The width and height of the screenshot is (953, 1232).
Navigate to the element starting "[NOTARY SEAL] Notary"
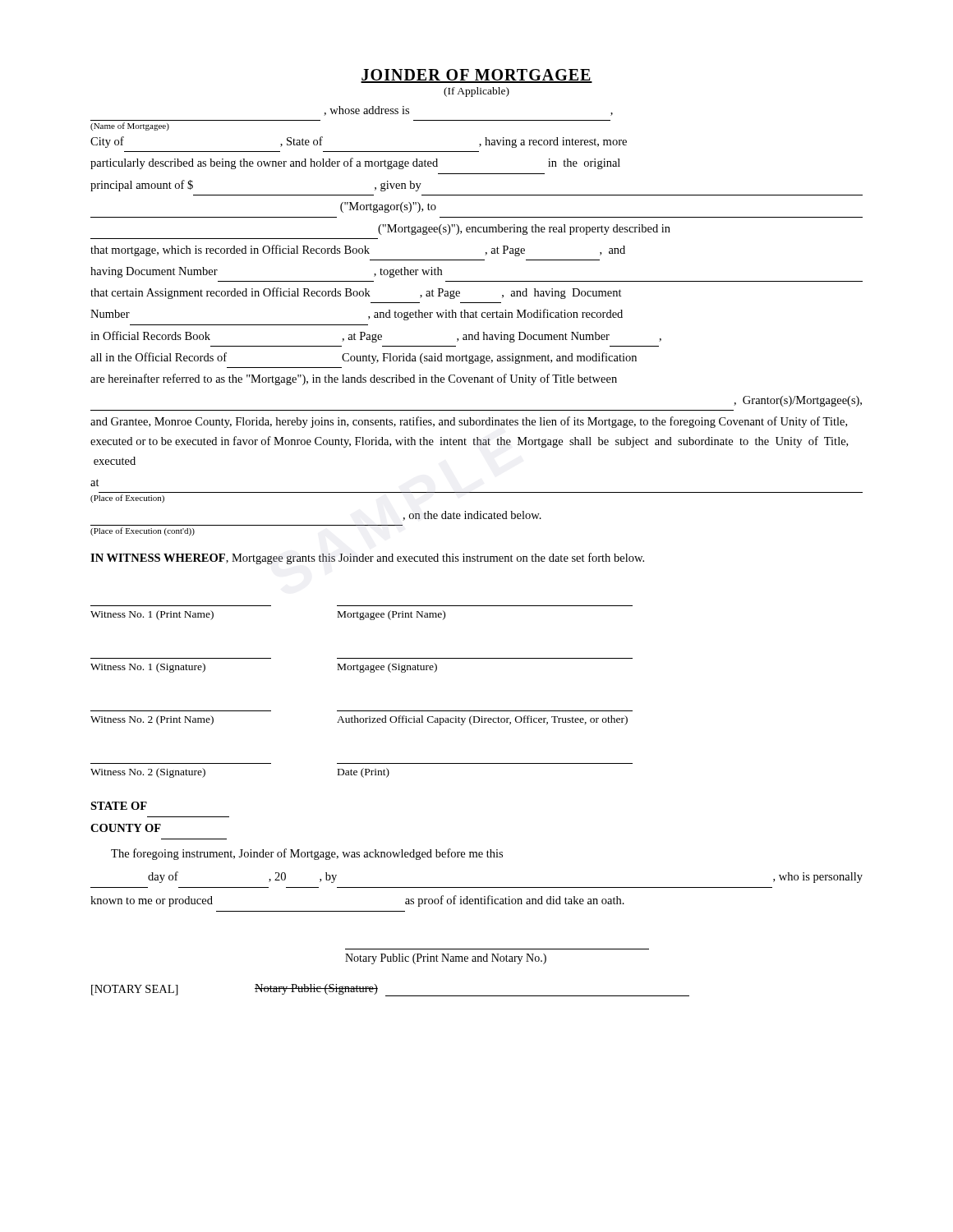click(390, 989)
